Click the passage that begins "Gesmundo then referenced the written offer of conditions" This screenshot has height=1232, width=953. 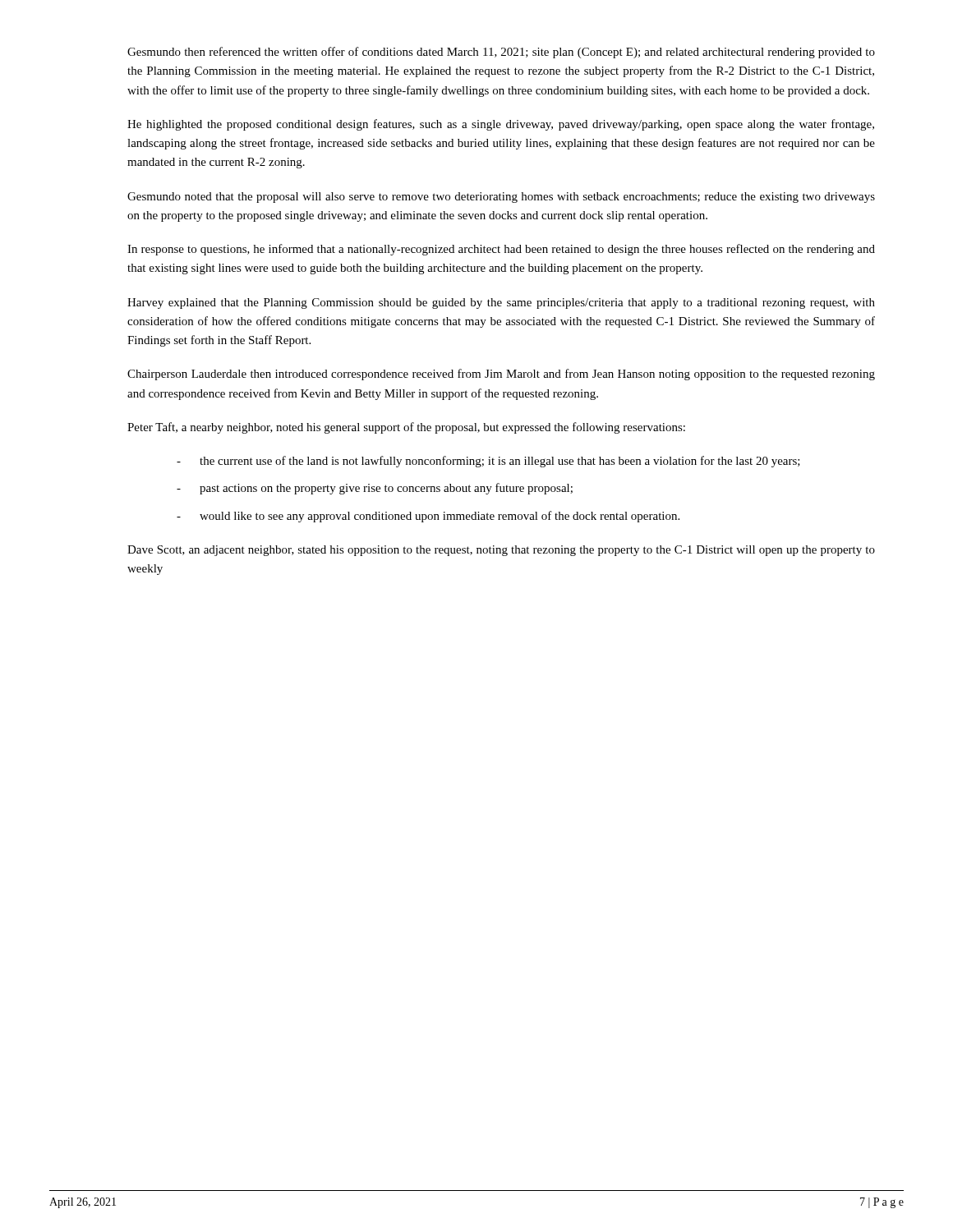point(501,71)
